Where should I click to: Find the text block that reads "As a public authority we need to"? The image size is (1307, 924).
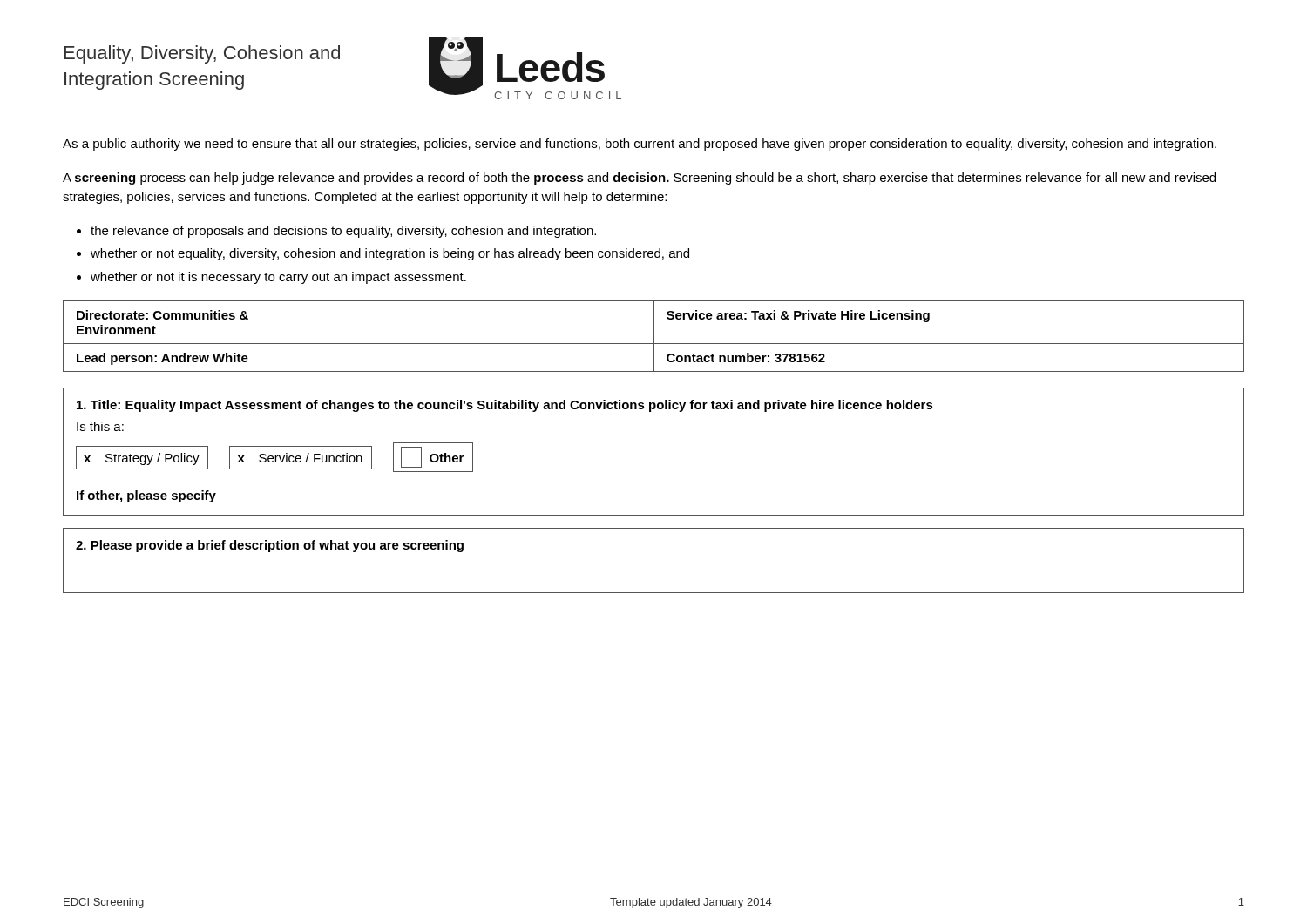coord(640,143)
